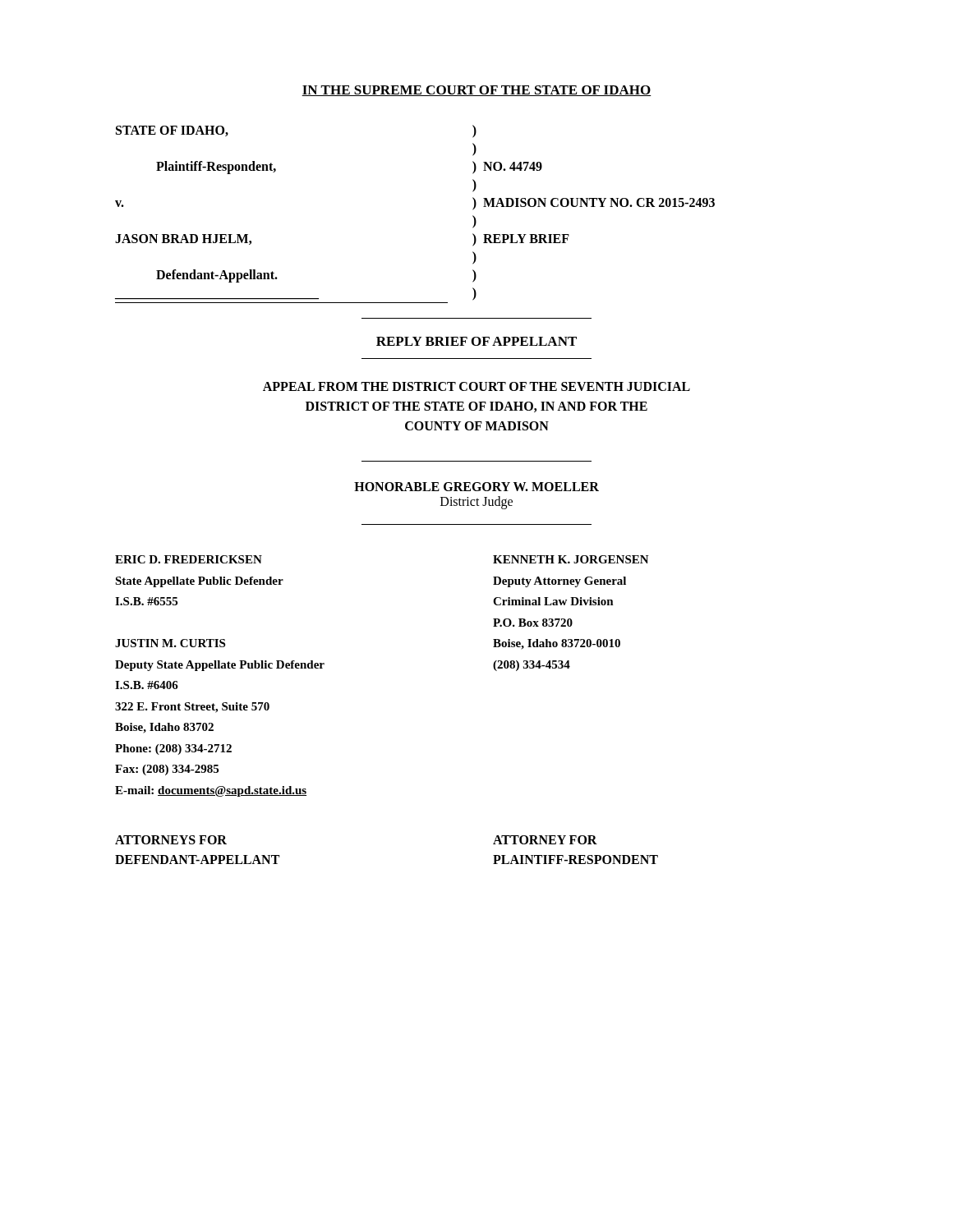Select the text starting "HONORABLE GREGORY W. MOELLER District"
The width and height of the screenshot is (953, 1232).
(476, 494)
